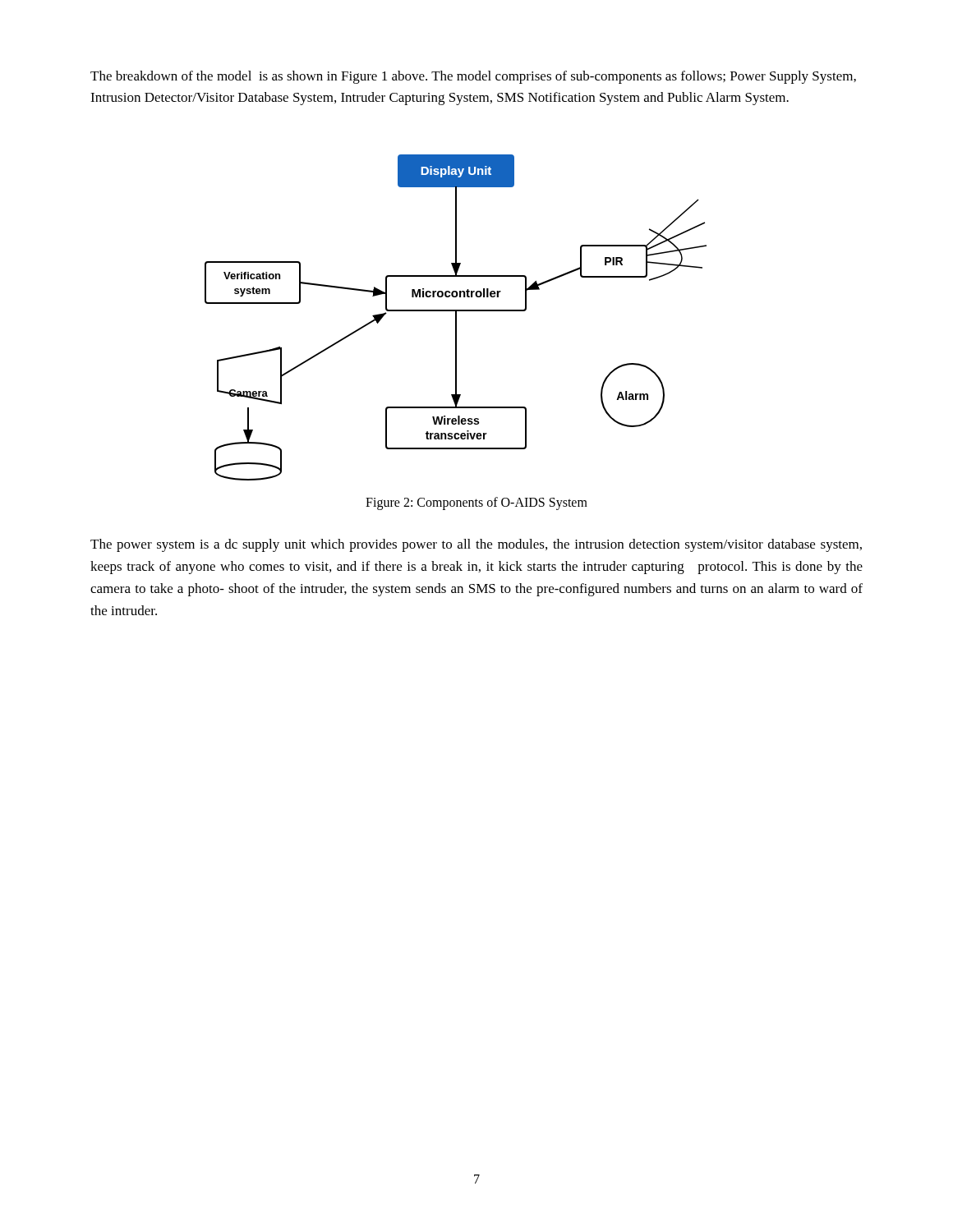
Task: Locate the block of text that opens with "The power system is a dc supply"
Action: pyautogui.click(x=476, y=577)
